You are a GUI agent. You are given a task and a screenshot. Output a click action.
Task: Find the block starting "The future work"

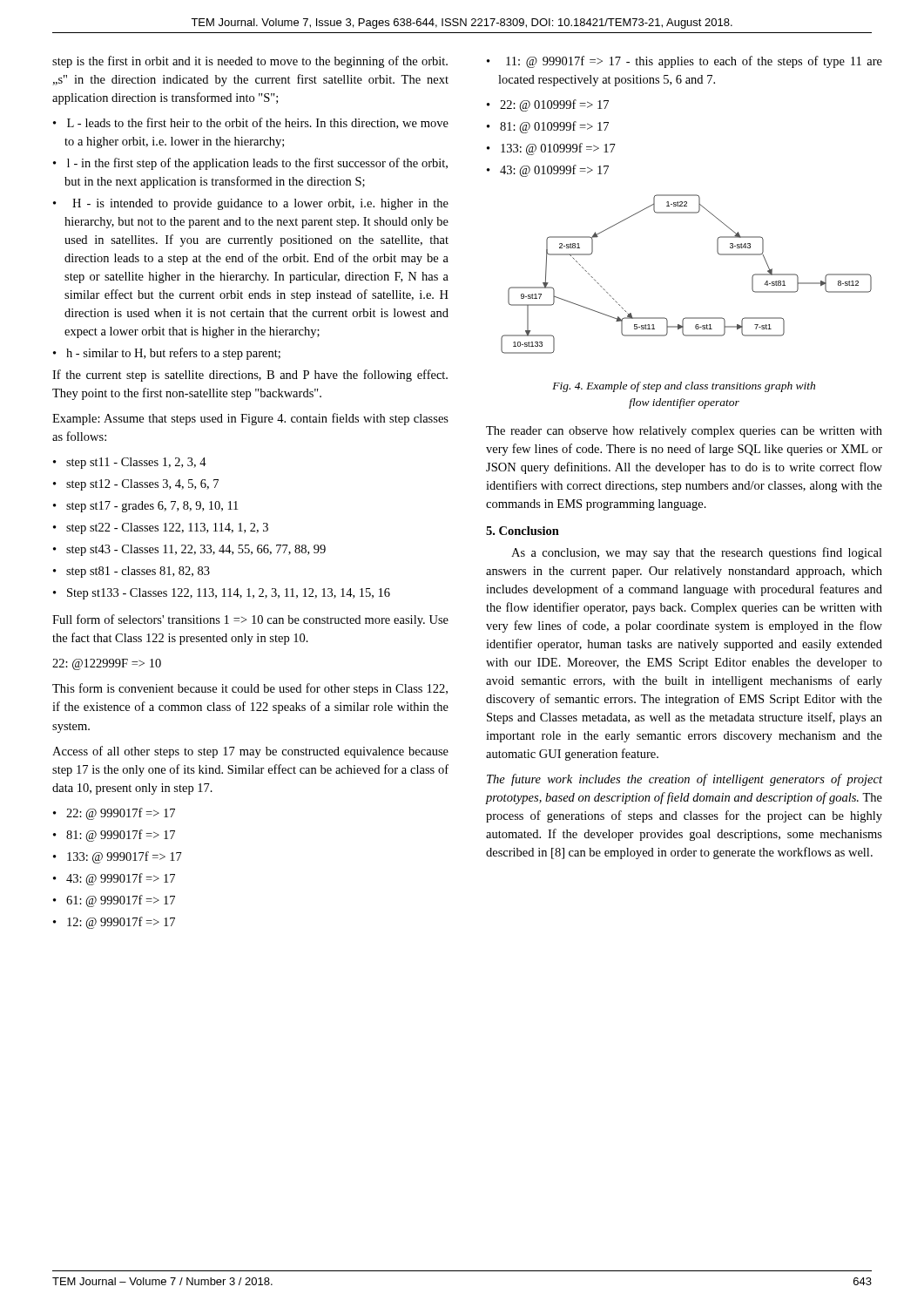click(x=684, y=816)
